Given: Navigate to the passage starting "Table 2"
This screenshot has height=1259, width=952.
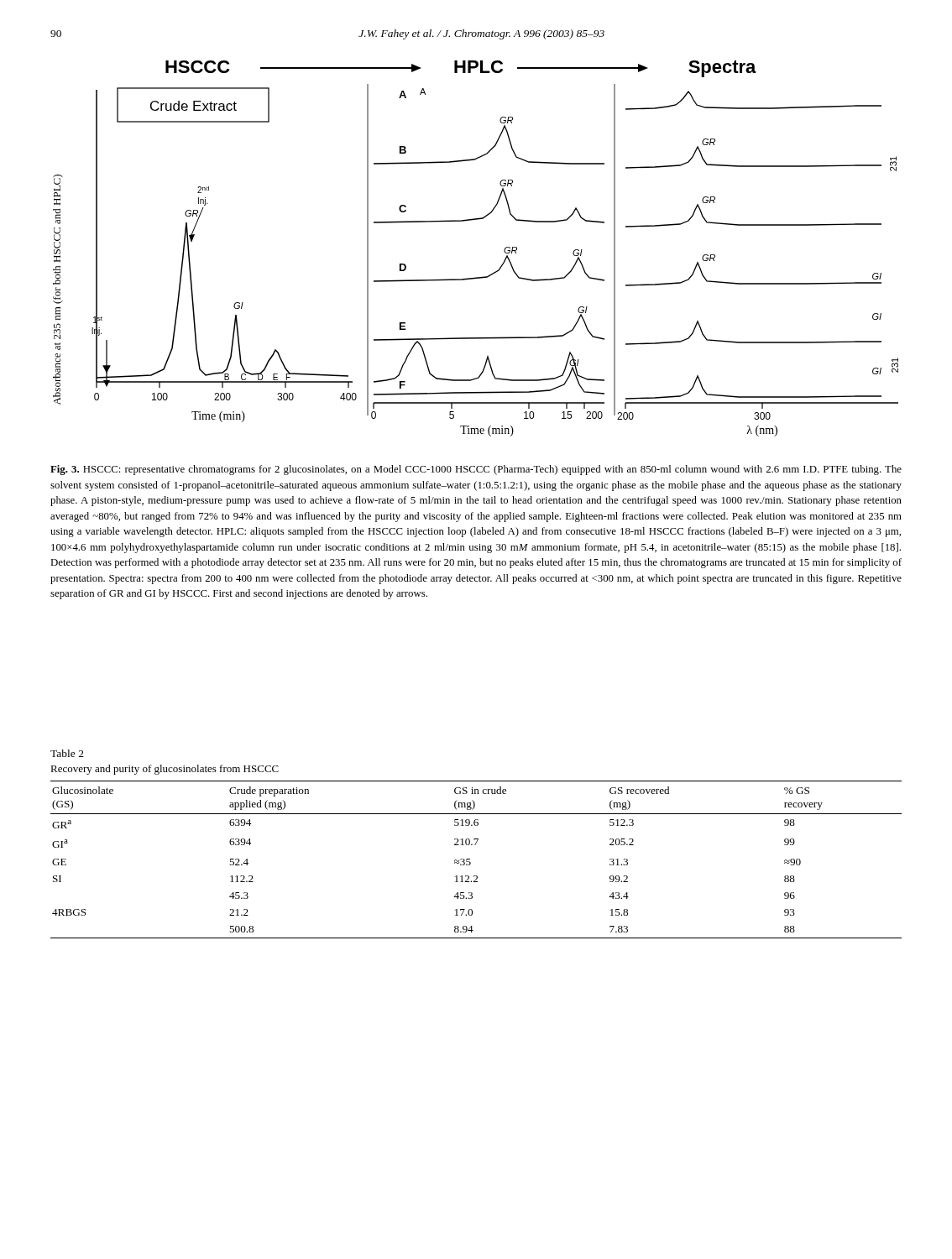Looking at the screenshot, I should [67, 753].
